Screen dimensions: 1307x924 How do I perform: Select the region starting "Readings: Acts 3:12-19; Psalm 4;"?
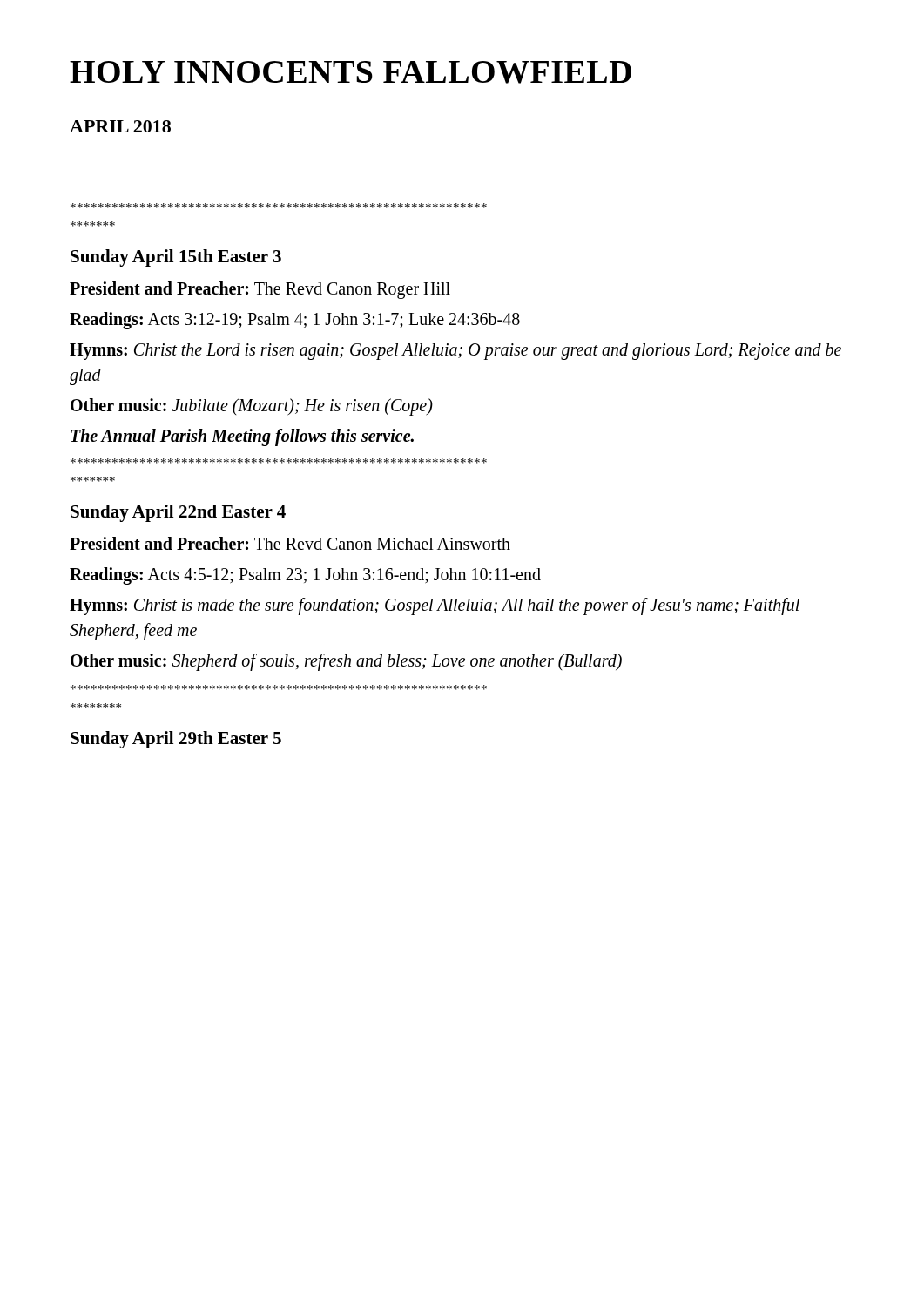pos(295,319)
